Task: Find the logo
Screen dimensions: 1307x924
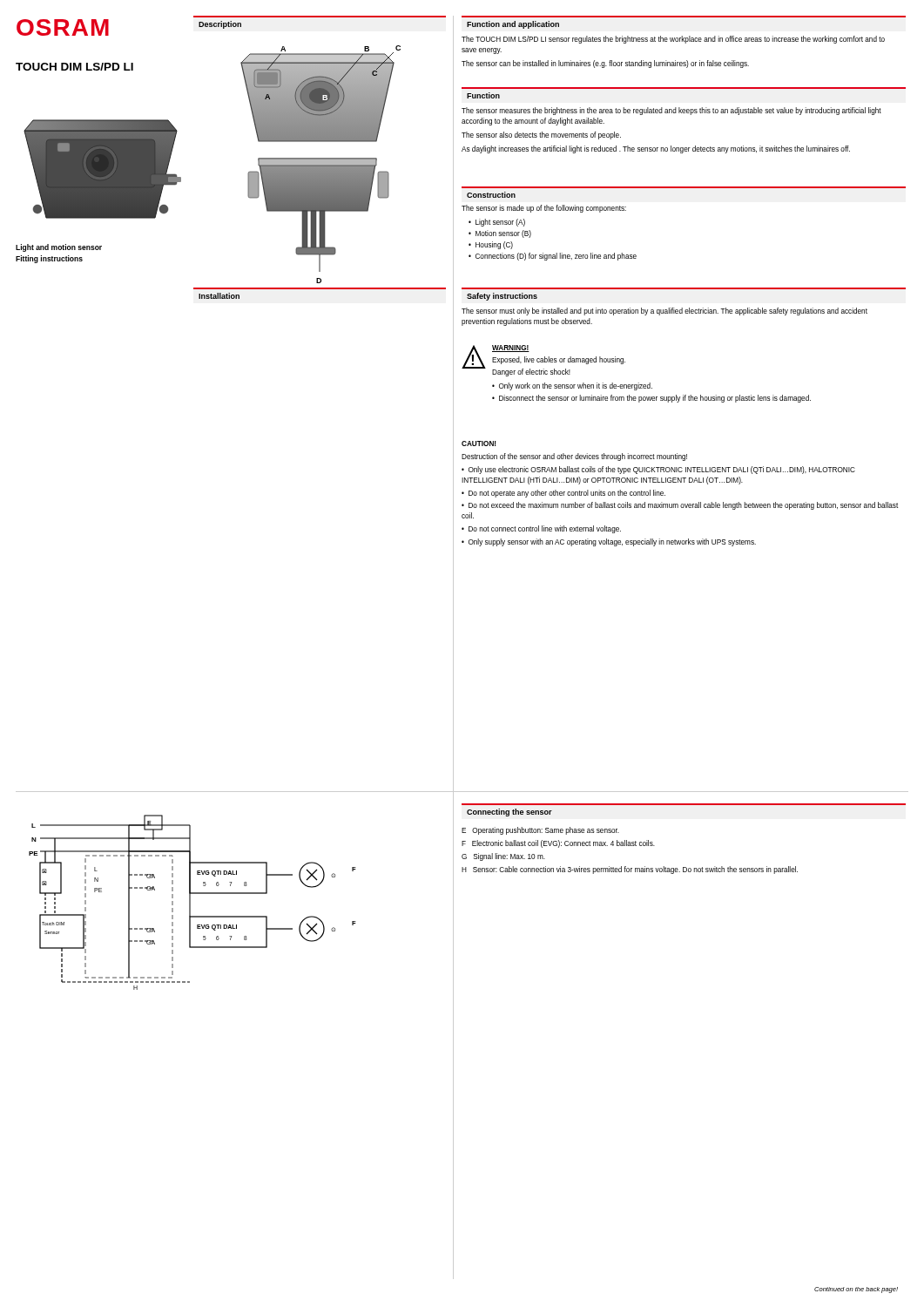Action: click(72, 28)
